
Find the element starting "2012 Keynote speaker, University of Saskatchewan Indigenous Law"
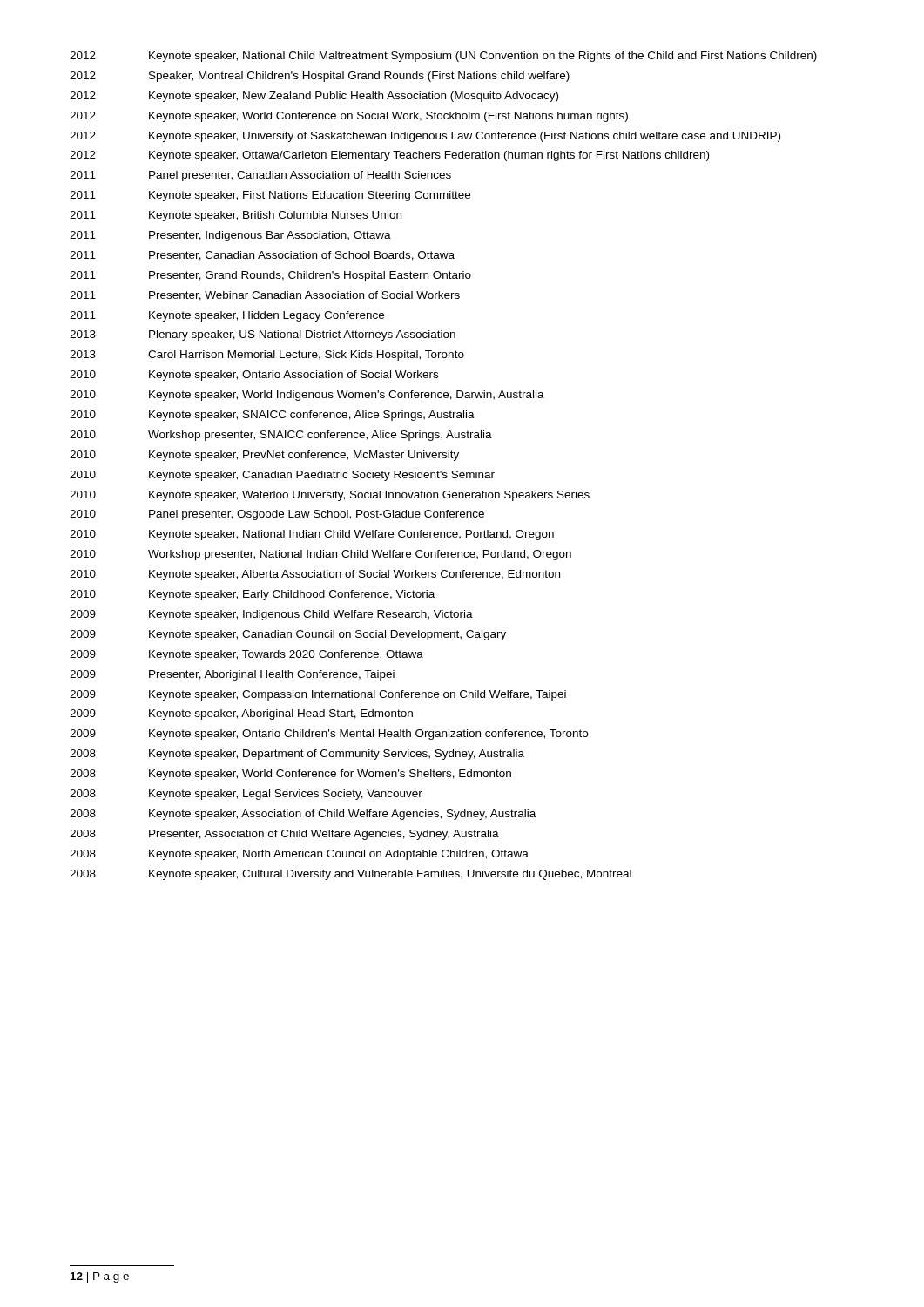click(x=462, y=136)
